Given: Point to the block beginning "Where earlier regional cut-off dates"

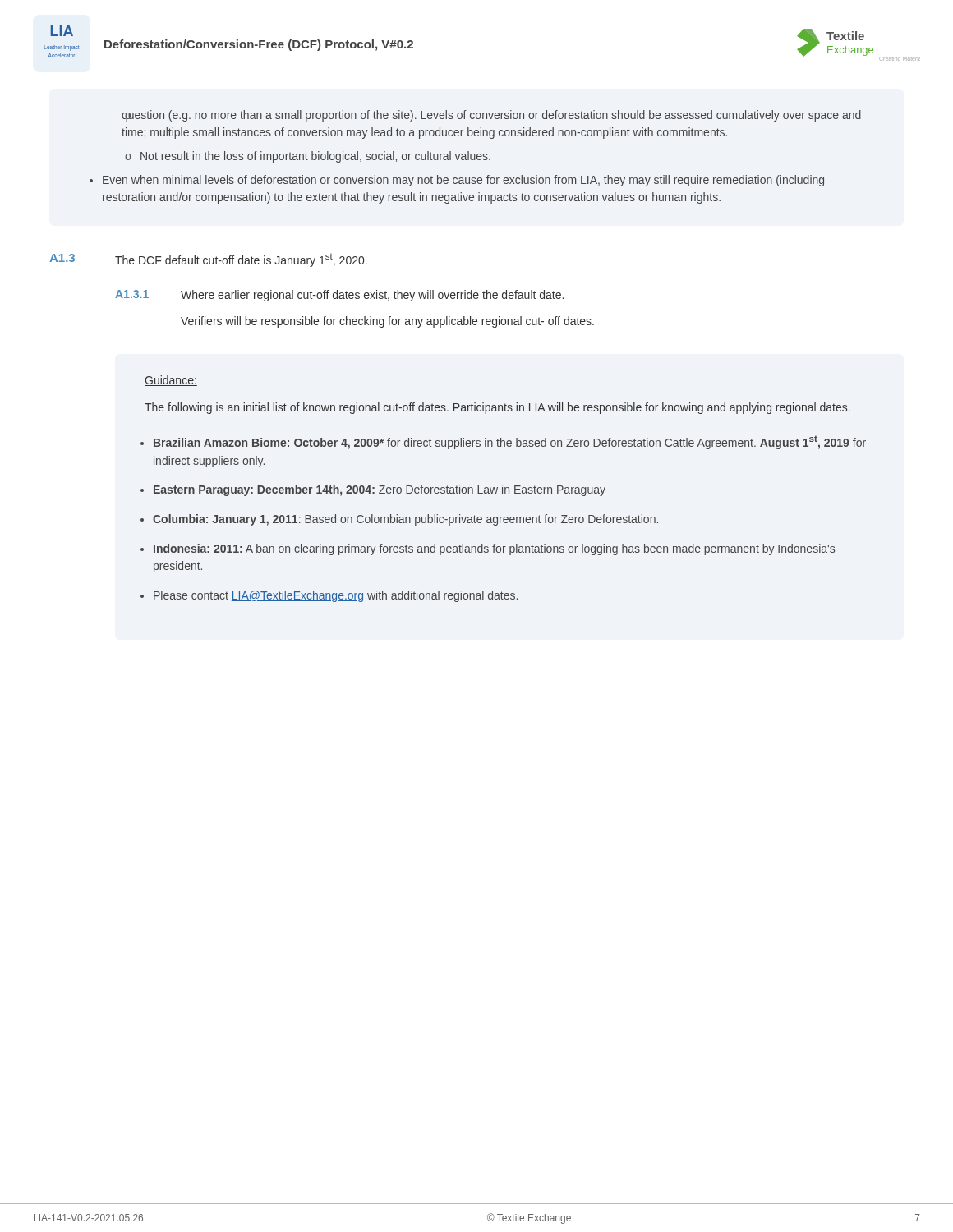Looking at the screenshot, I should 373,295.
